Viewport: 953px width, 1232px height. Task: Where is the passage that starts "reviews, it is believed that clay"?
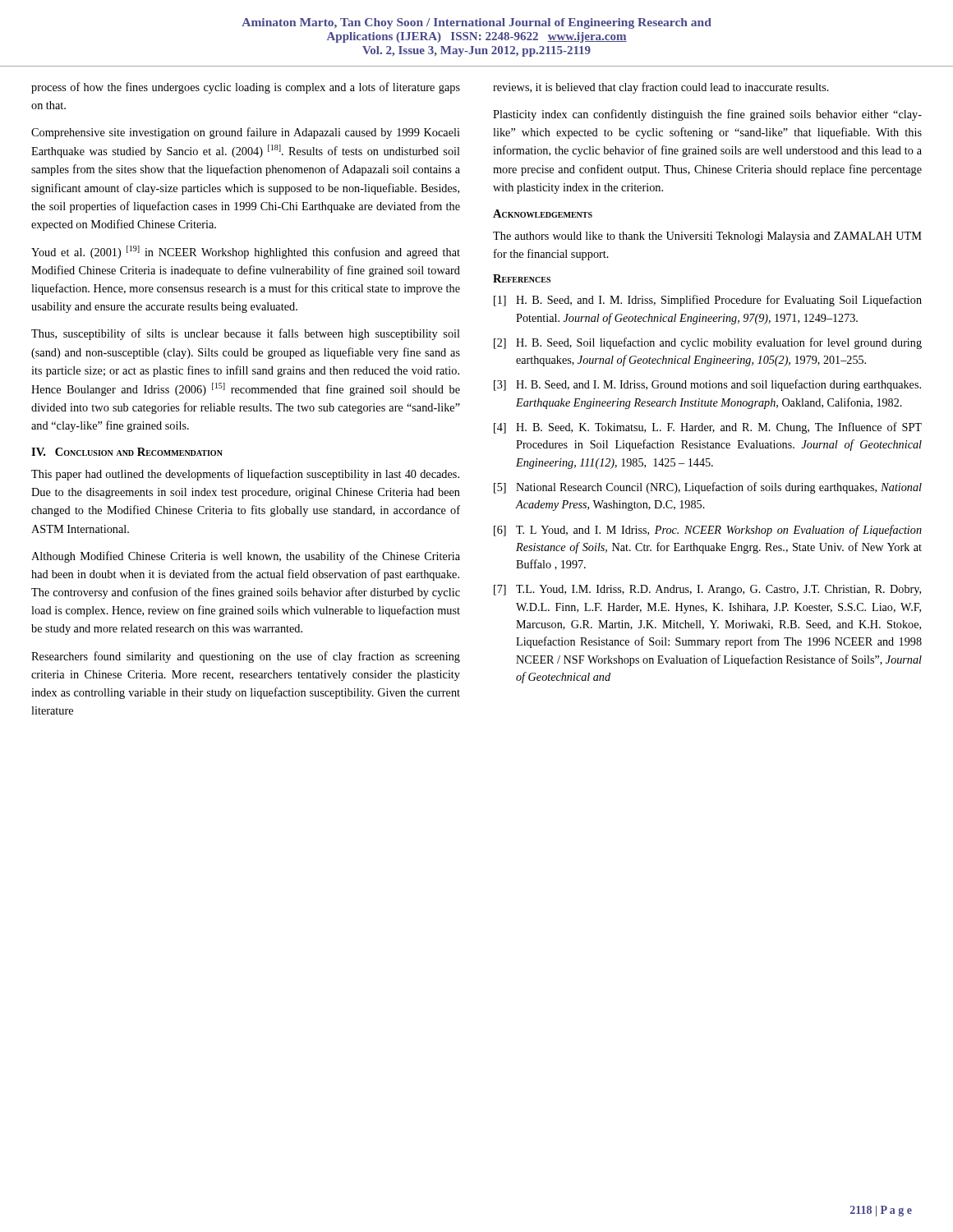pyautogui.click(x=707, y=87)
